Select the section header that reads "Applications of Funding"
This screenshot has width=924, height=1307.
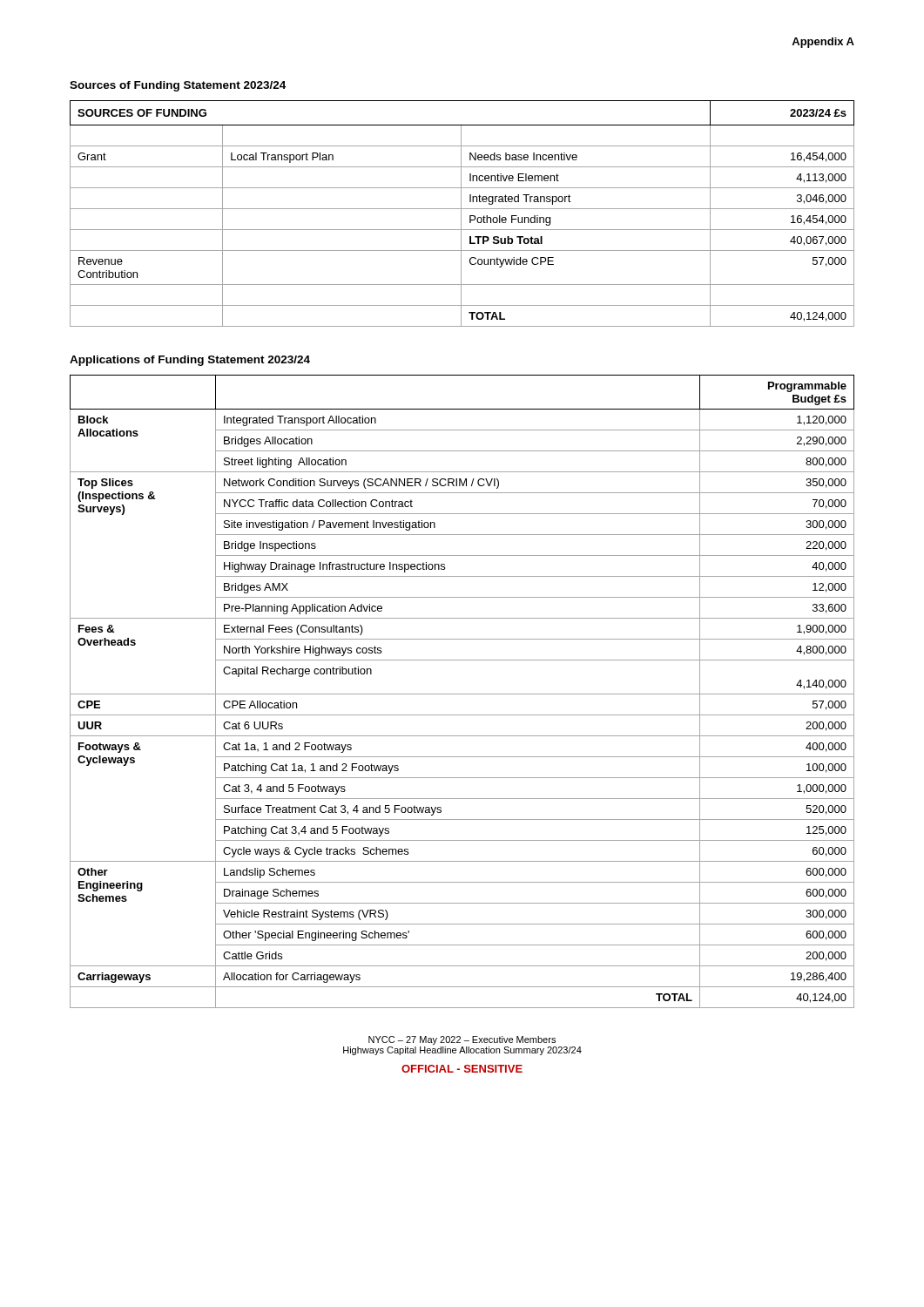(190, 359)
